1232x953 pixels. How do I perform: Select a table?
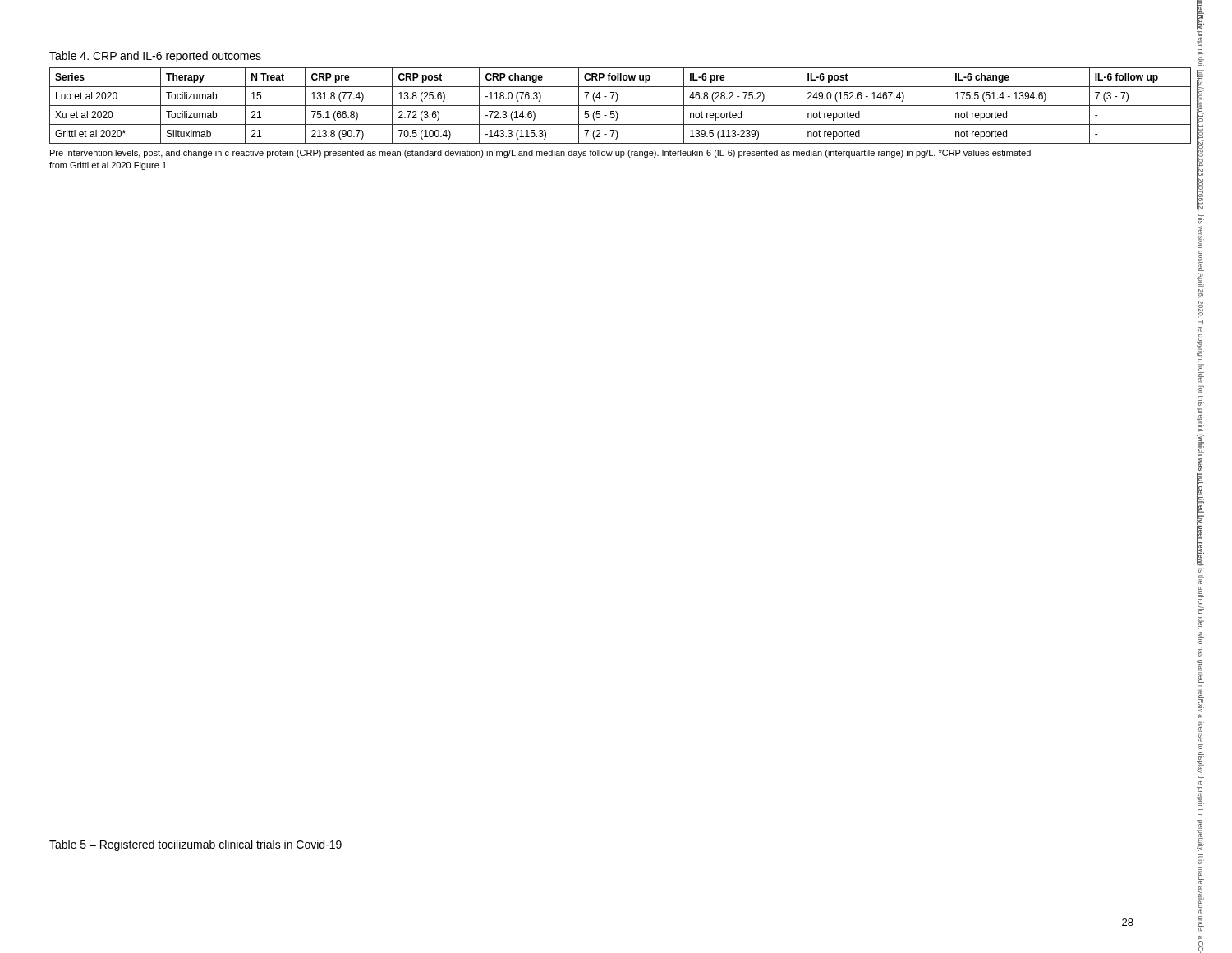620,120
